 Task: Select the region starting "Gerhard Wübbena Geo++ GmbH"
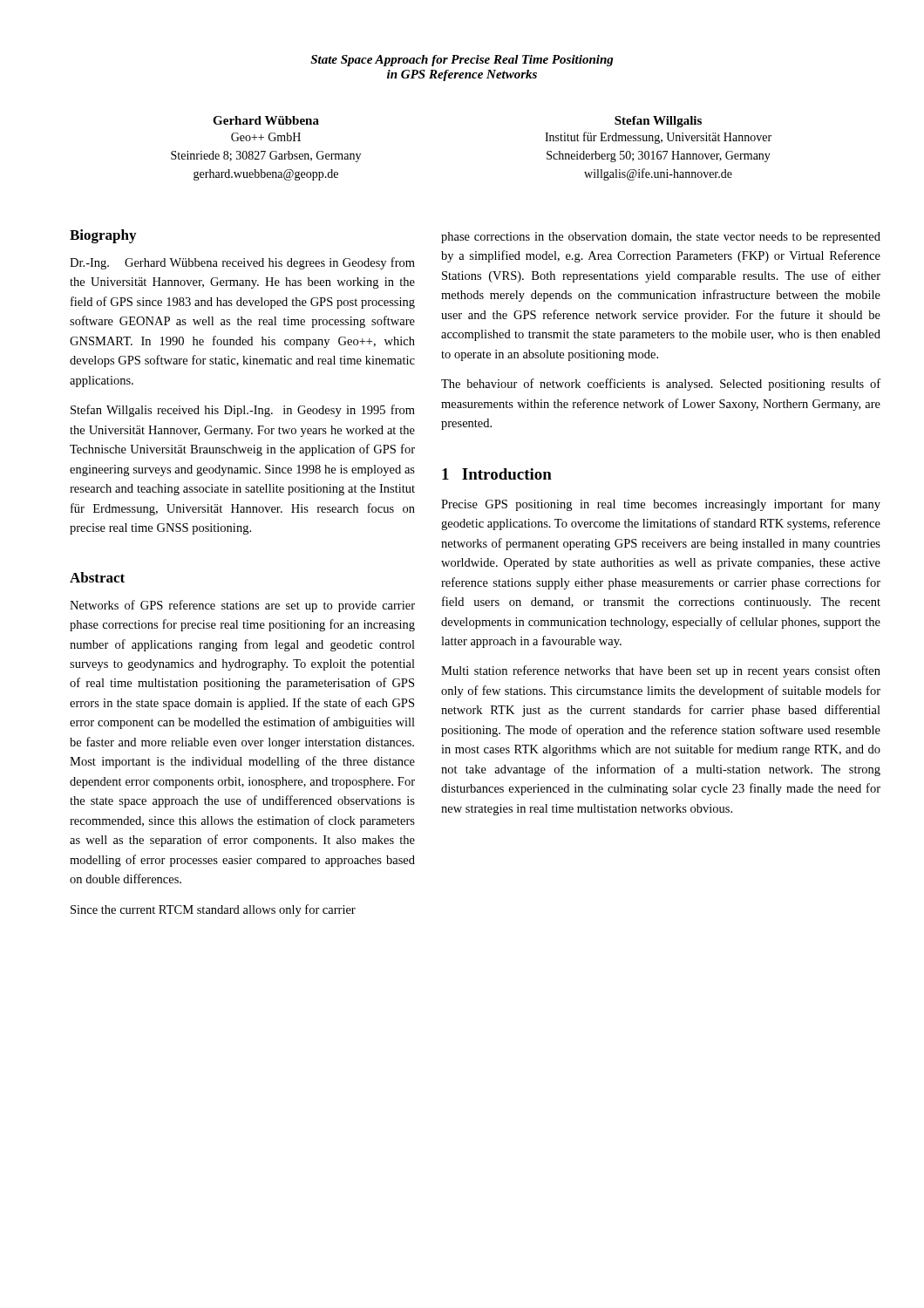click(266, 148)
